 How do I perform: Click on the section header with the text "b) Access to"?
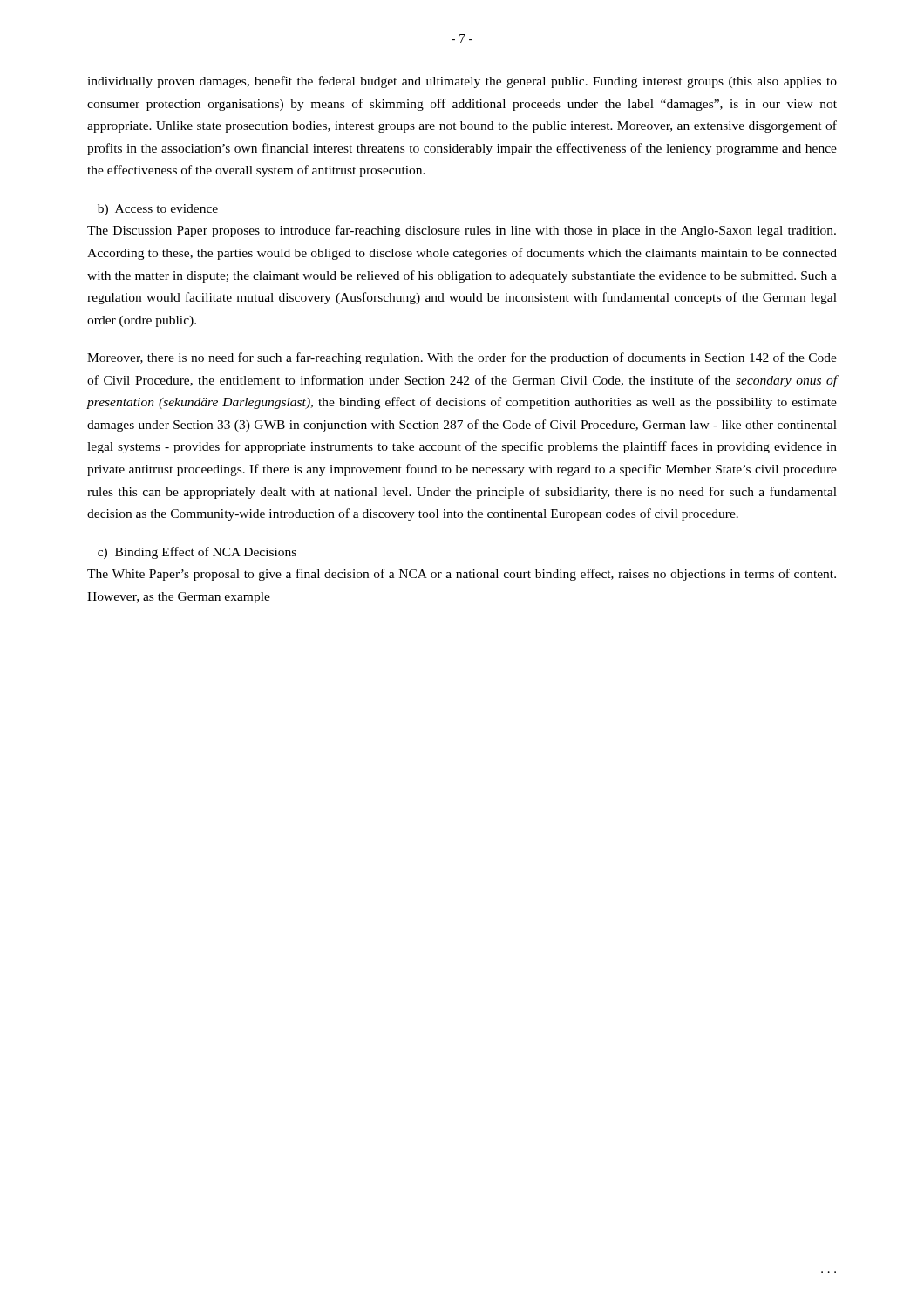click(158, 210)
